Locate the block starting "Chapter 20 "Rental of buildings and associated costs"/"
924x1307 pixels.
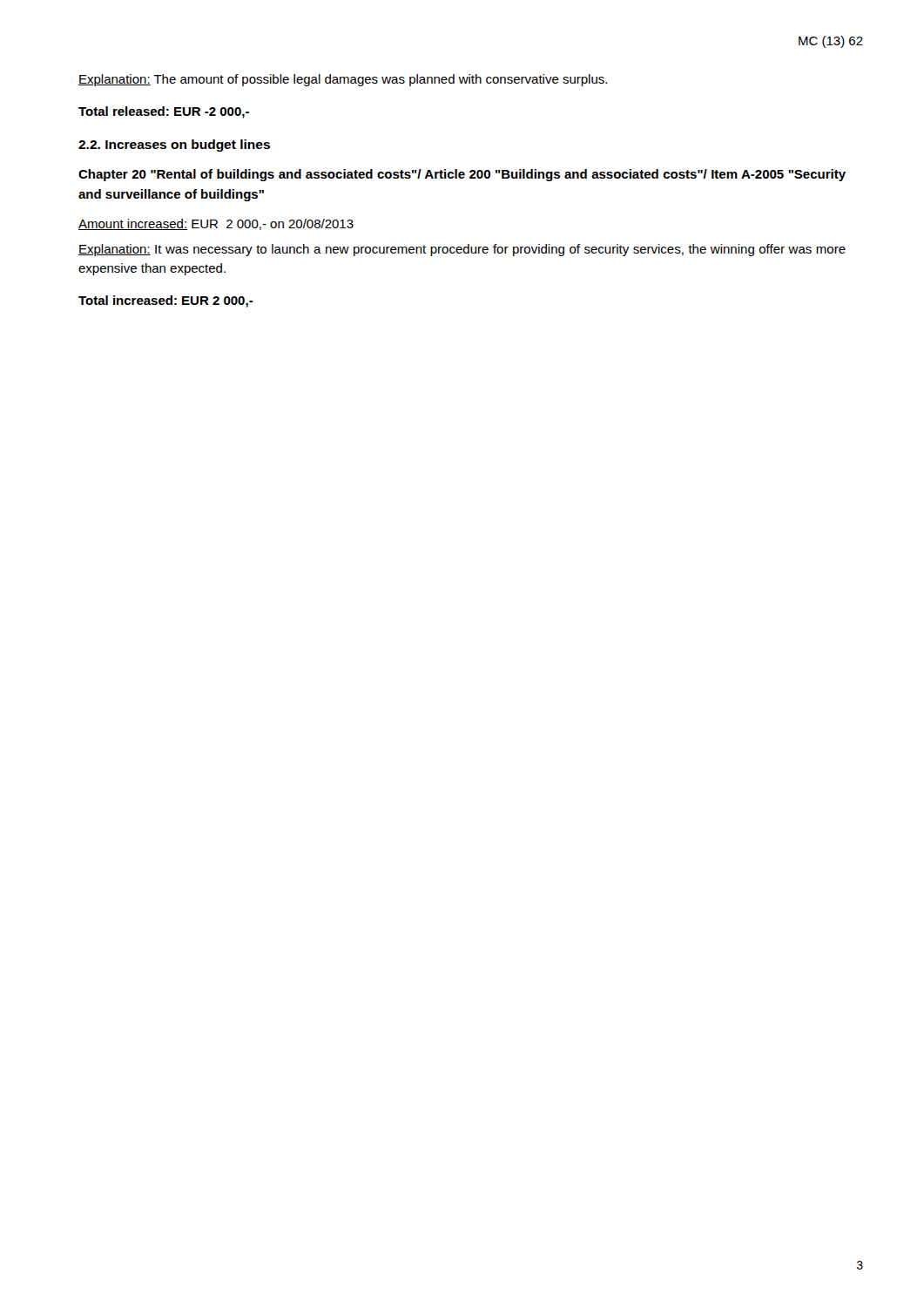coord(462,184)
